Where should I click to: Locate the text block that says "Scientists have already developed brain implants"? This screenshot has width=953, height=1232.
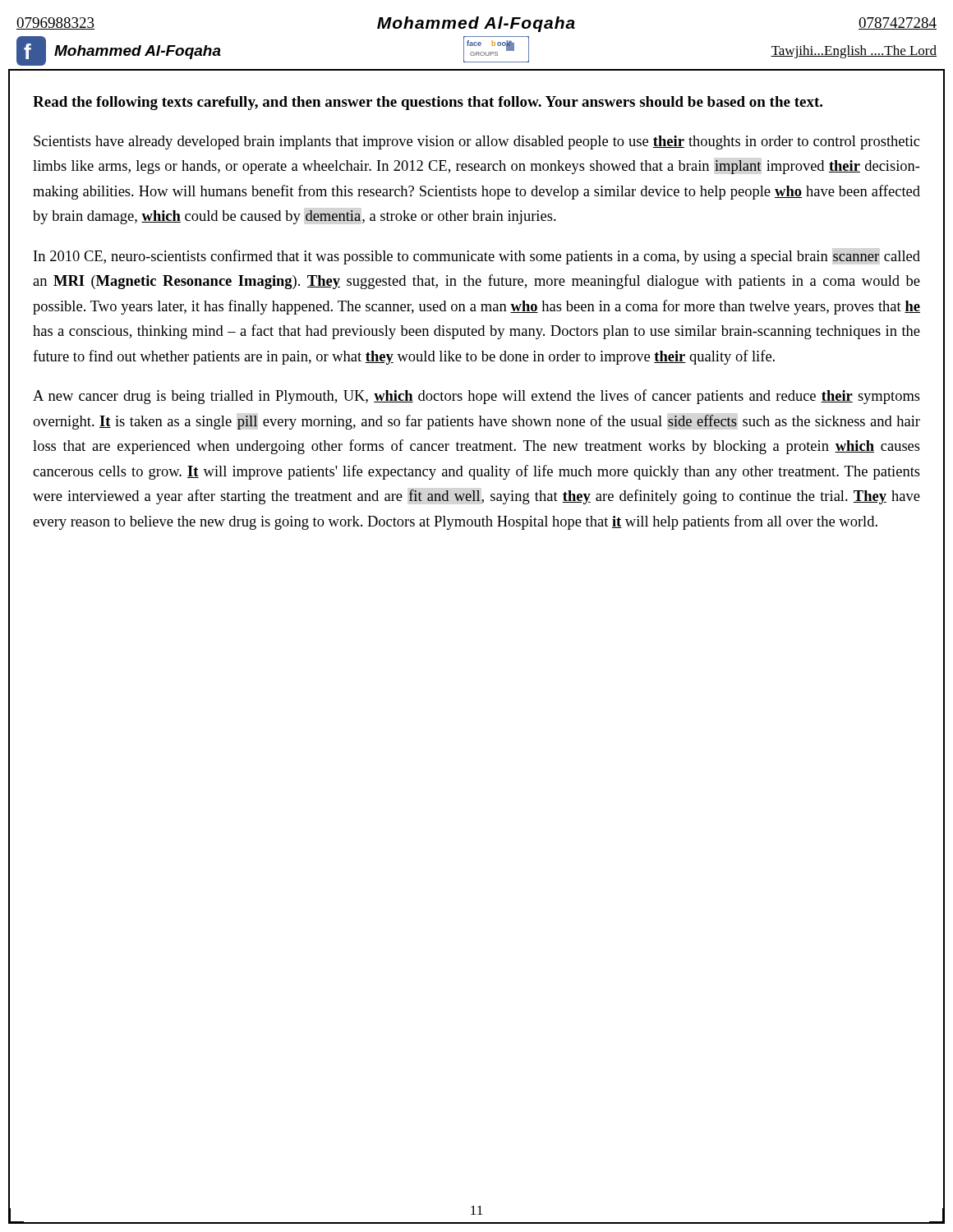tap(476, 178)
